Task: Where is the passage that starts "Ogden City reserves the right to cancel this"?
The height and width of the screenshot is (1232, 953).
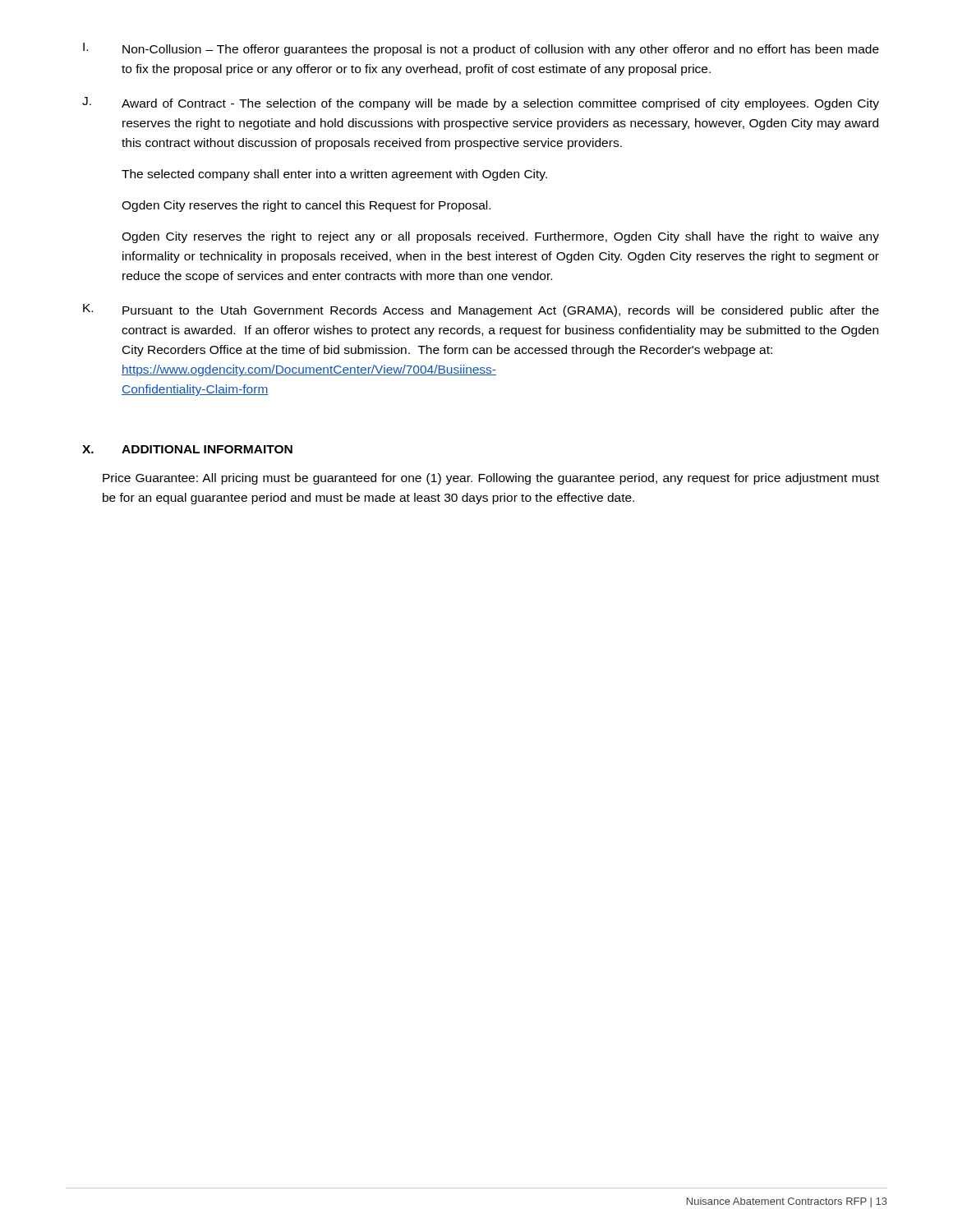Action: click(x=307, y=205)
